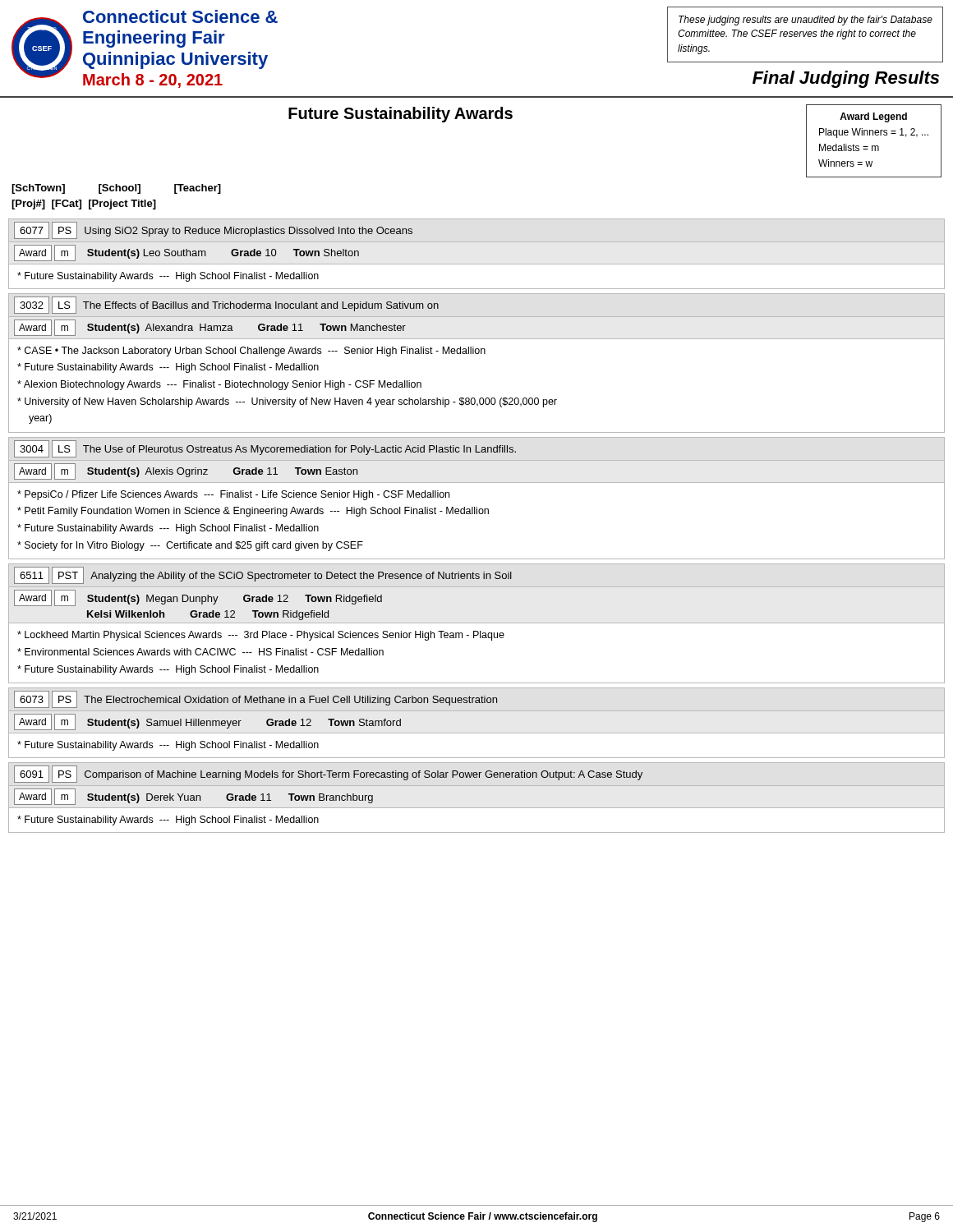This screenshot has height=1232, width=953.
Task: Locate the text block starting "[SchTown] [School] [Teacher]"
Action: coord(116,187)
